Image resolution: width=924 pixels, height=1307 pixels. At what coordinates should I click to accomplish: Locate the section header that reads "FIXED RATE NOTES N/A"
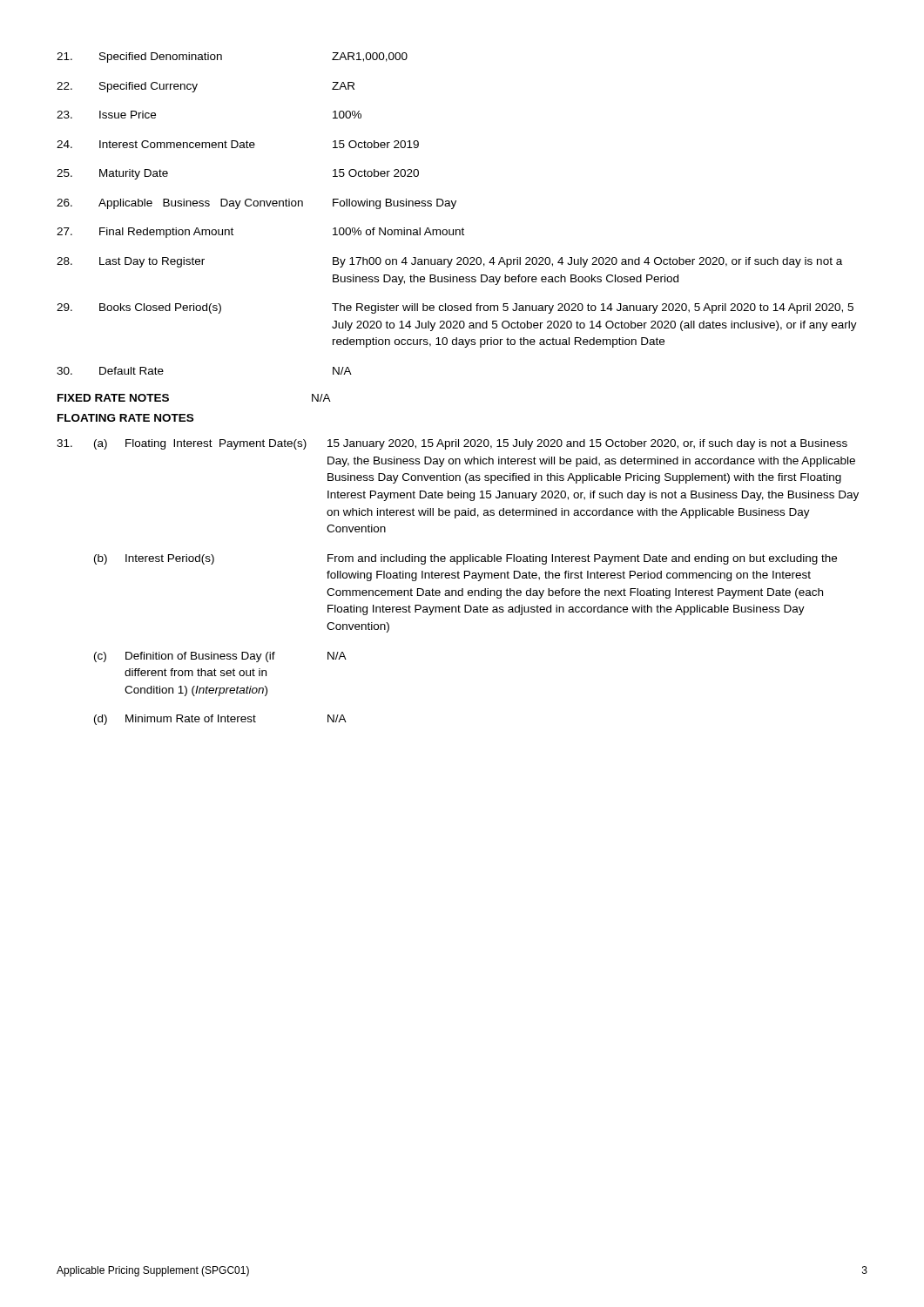[106, 398]
